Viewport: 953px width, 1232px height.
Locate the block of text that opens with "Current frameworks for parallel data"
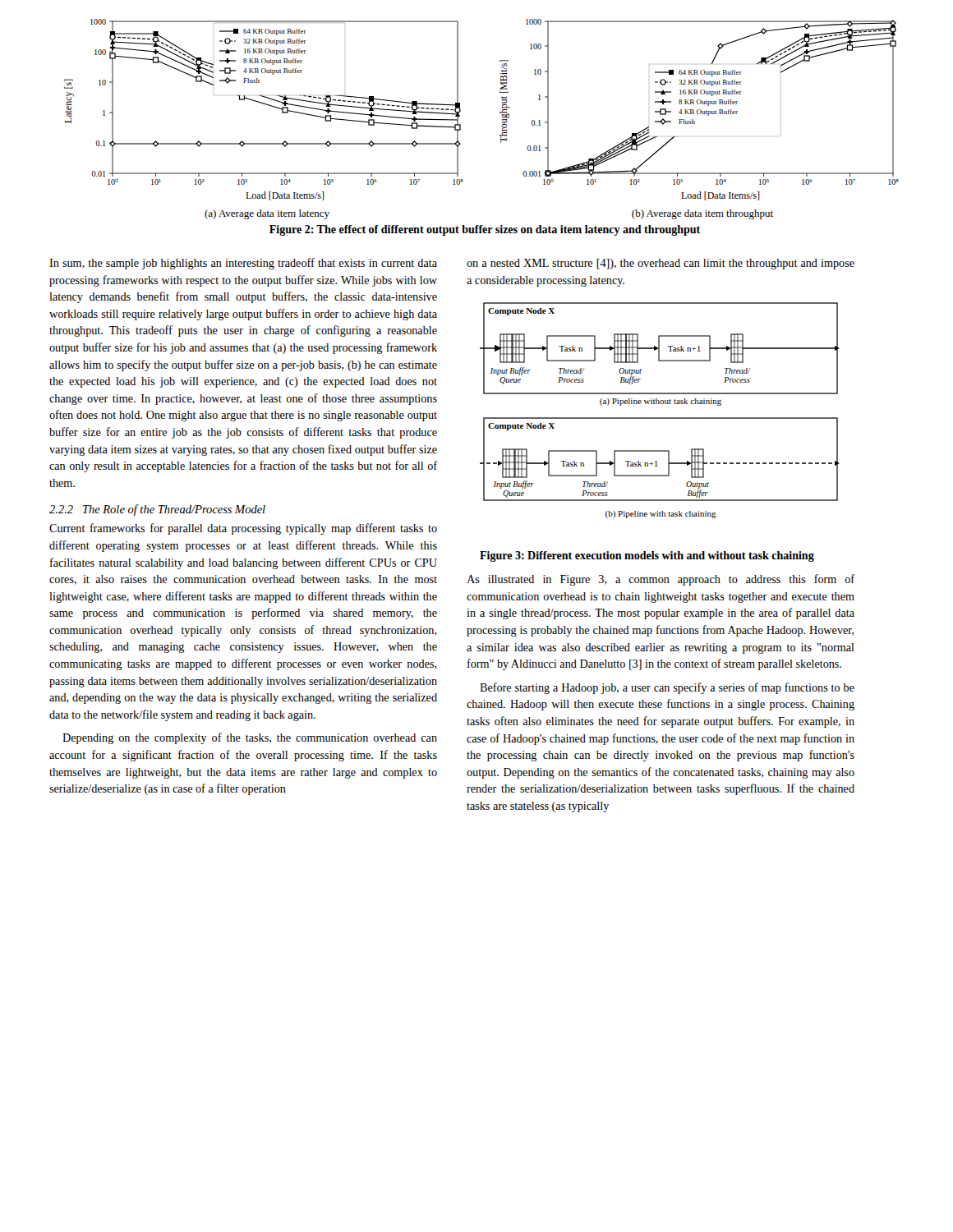243,659
